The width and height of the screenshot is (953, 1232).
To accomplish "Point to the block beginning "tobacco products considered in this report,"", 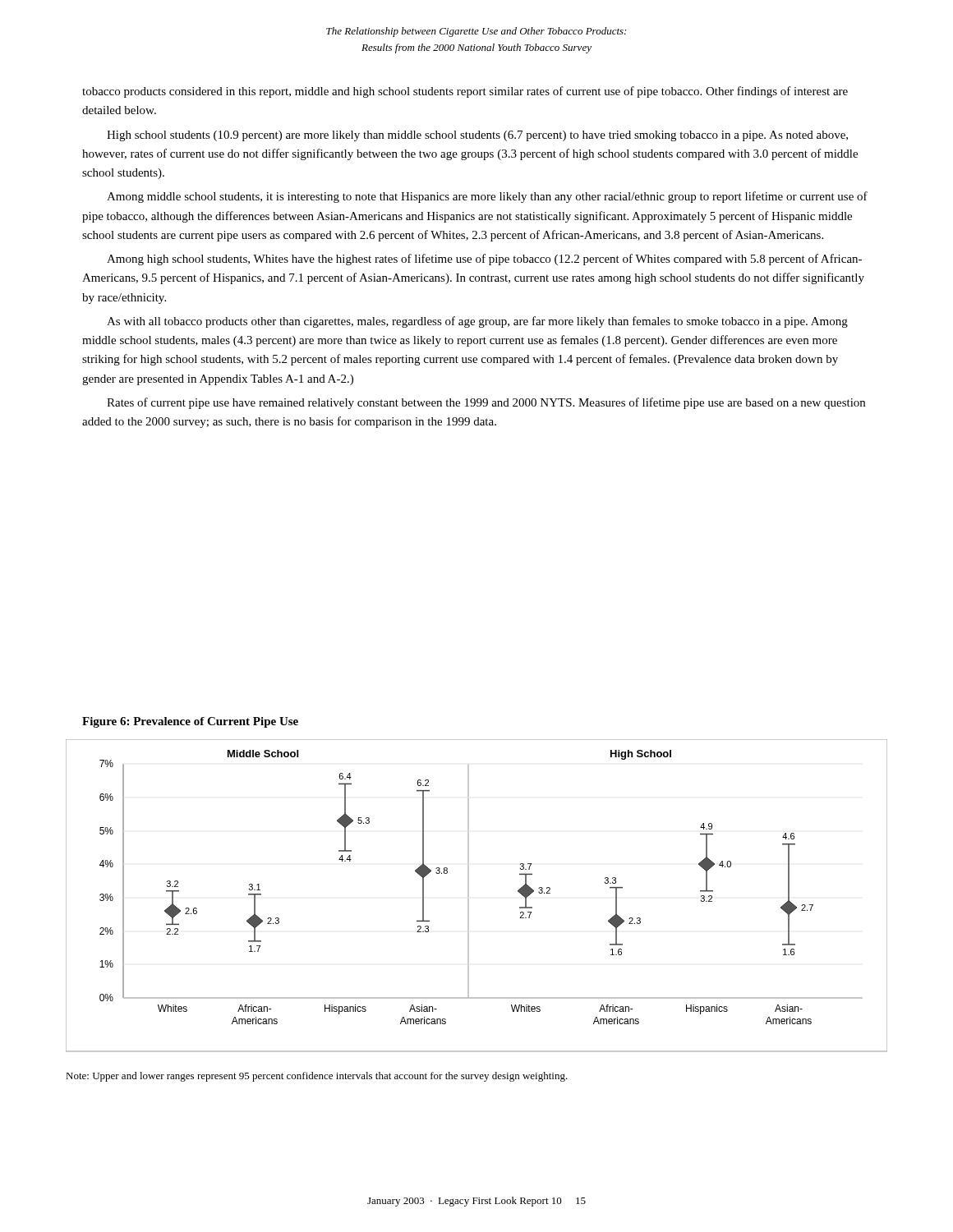I will pyautogui.click(x=476, y=101).
